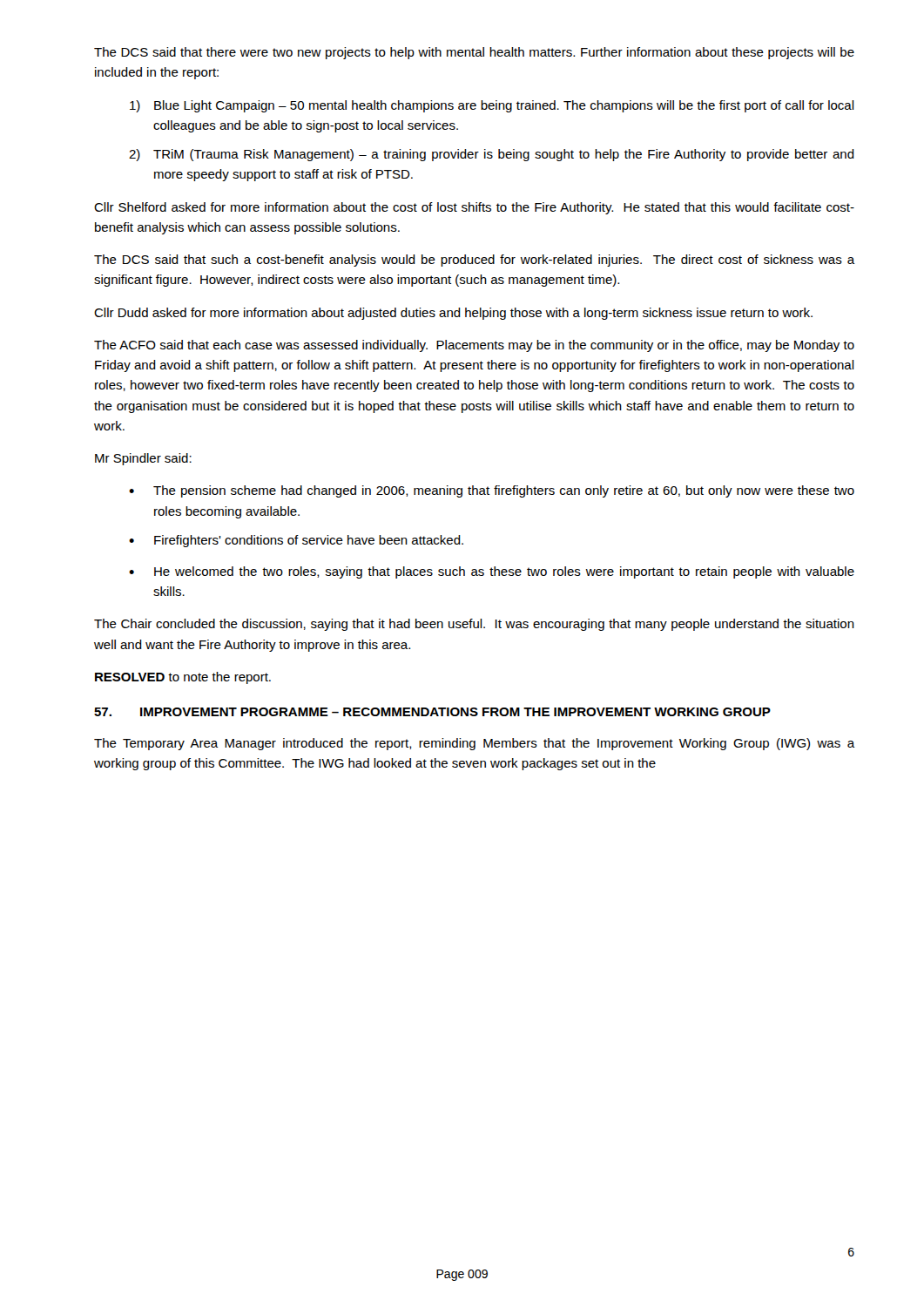Find the block on this page that starts "Cllr Dudd asked for more"

(454, 312)
